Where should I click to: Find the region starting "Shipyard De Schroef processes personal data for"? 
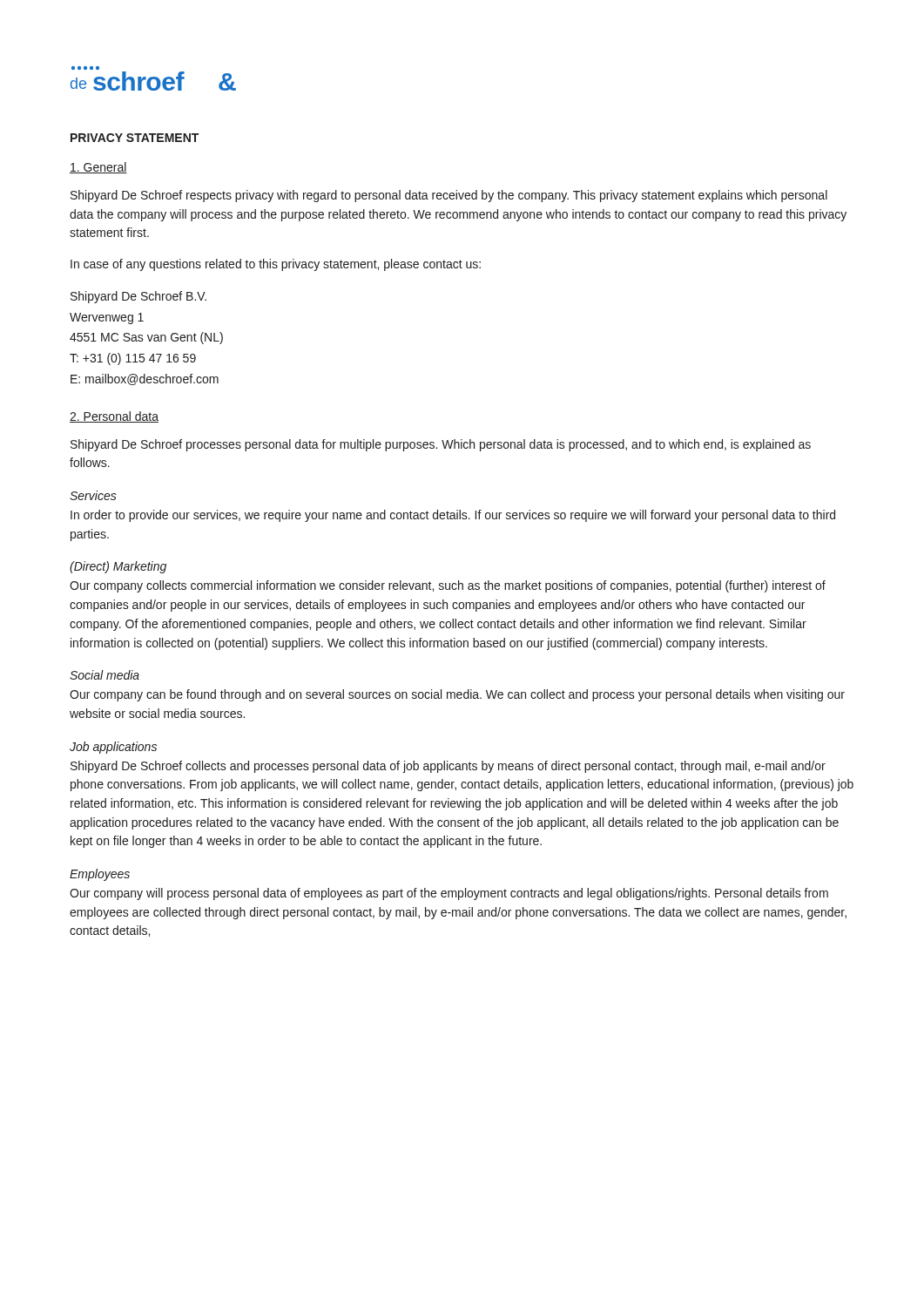(x=440, y=454)
